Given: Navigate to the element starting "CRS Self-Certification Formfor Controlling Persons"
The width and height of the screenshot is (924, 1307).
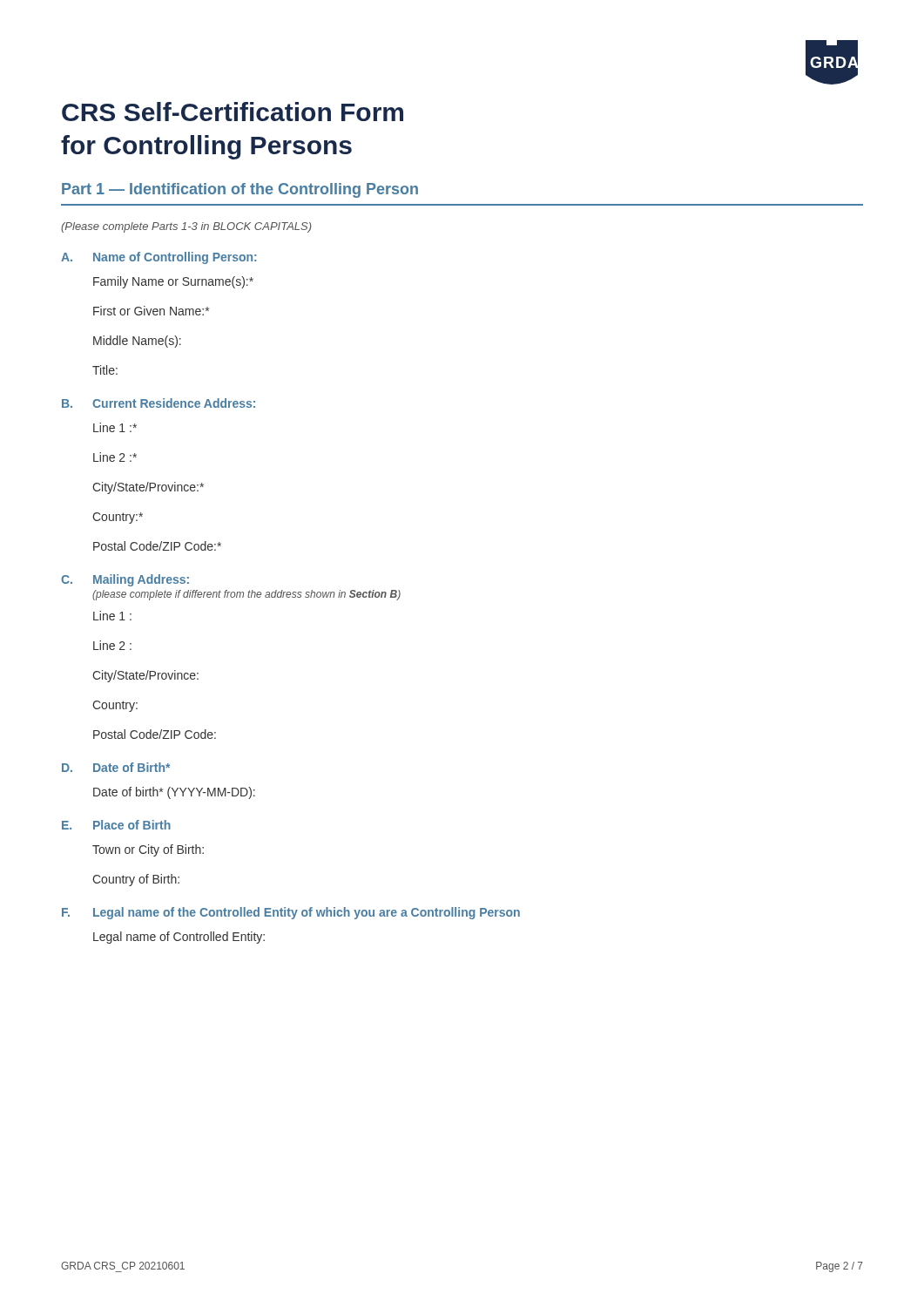Looking at the screenshot, I should pyautogui.click(x=233, y=128).
